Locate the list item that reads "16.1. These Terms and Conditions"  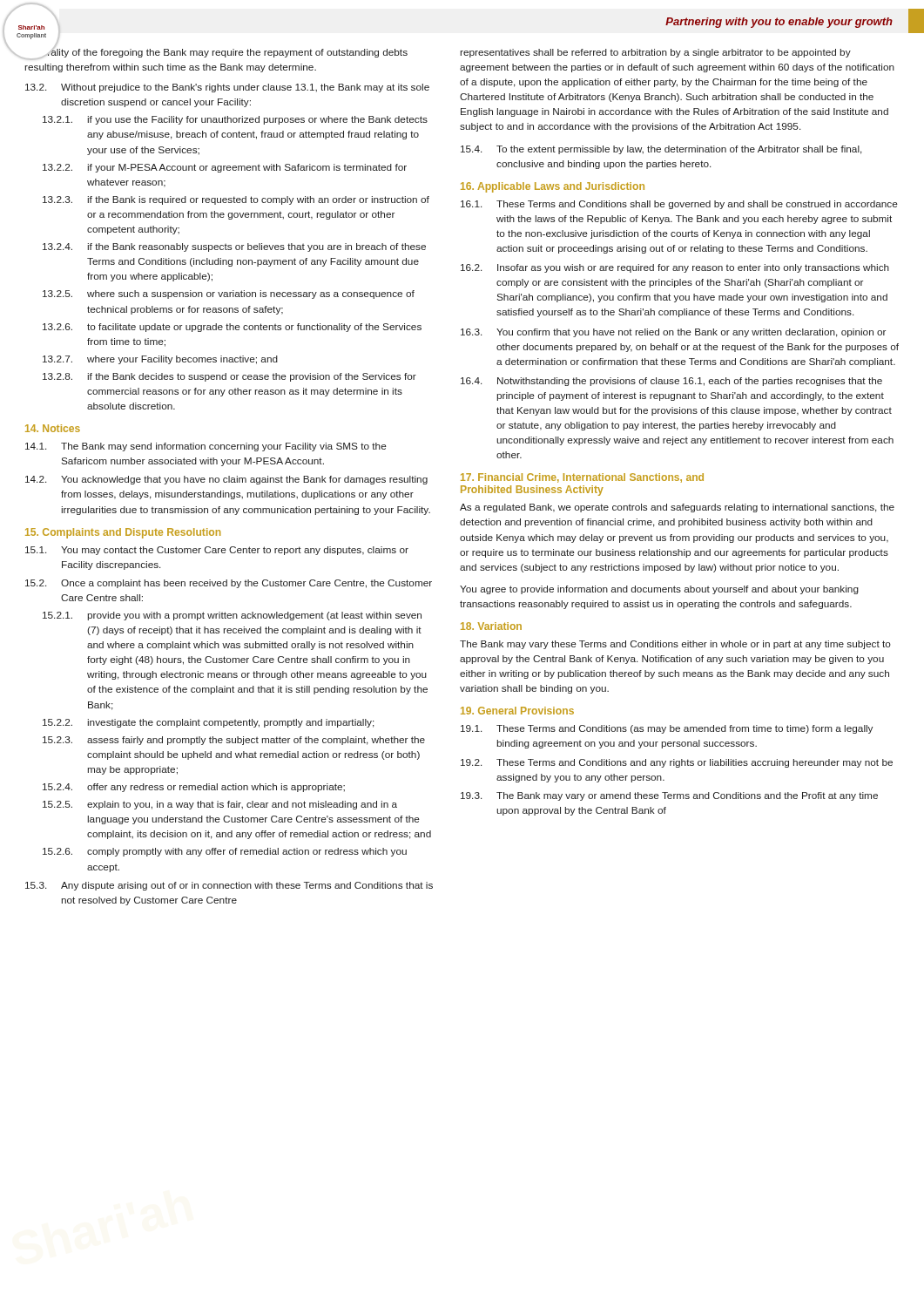point(680,227)
